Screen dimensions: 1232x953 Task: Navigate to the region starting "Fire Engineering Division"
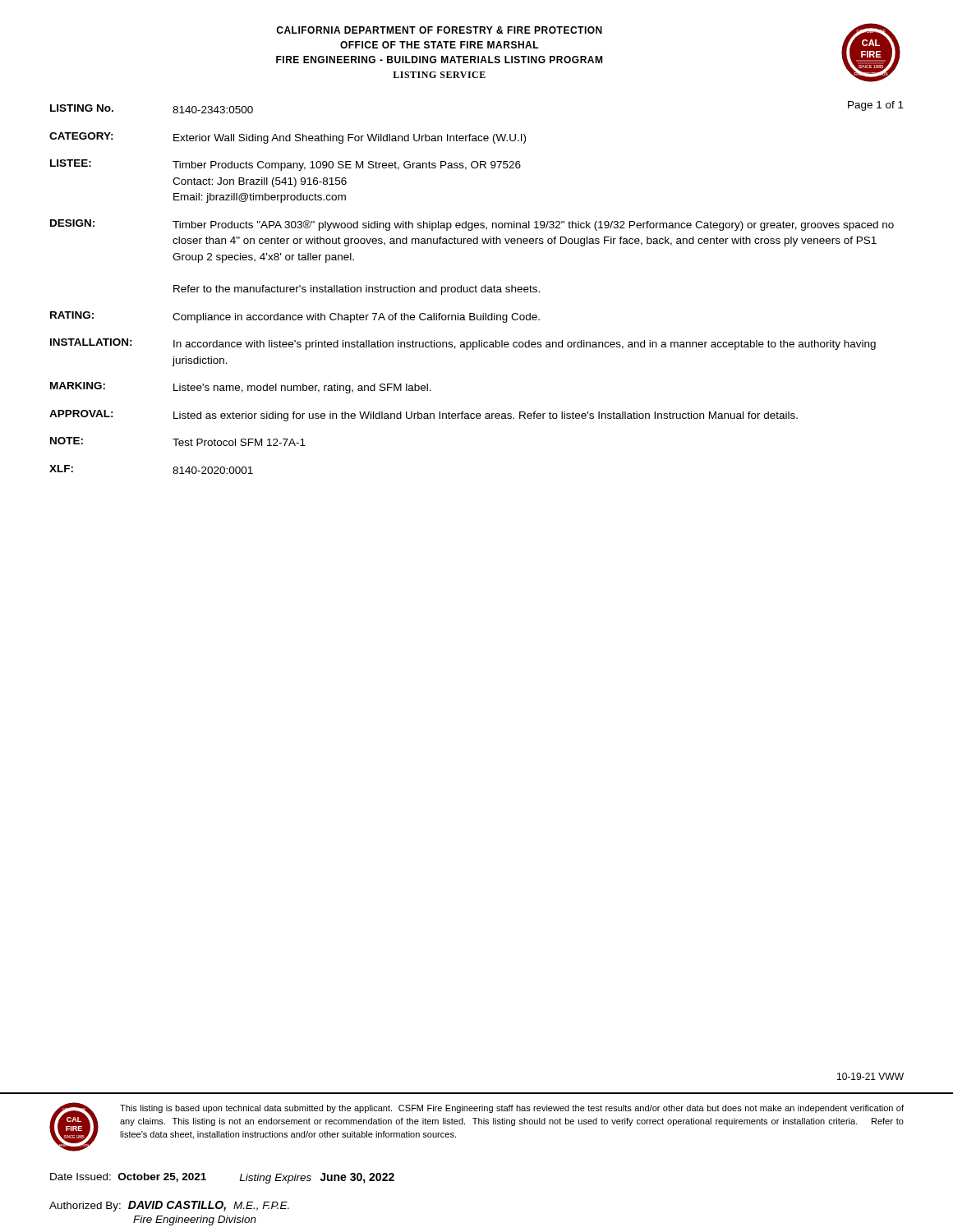click(195, 1219)
